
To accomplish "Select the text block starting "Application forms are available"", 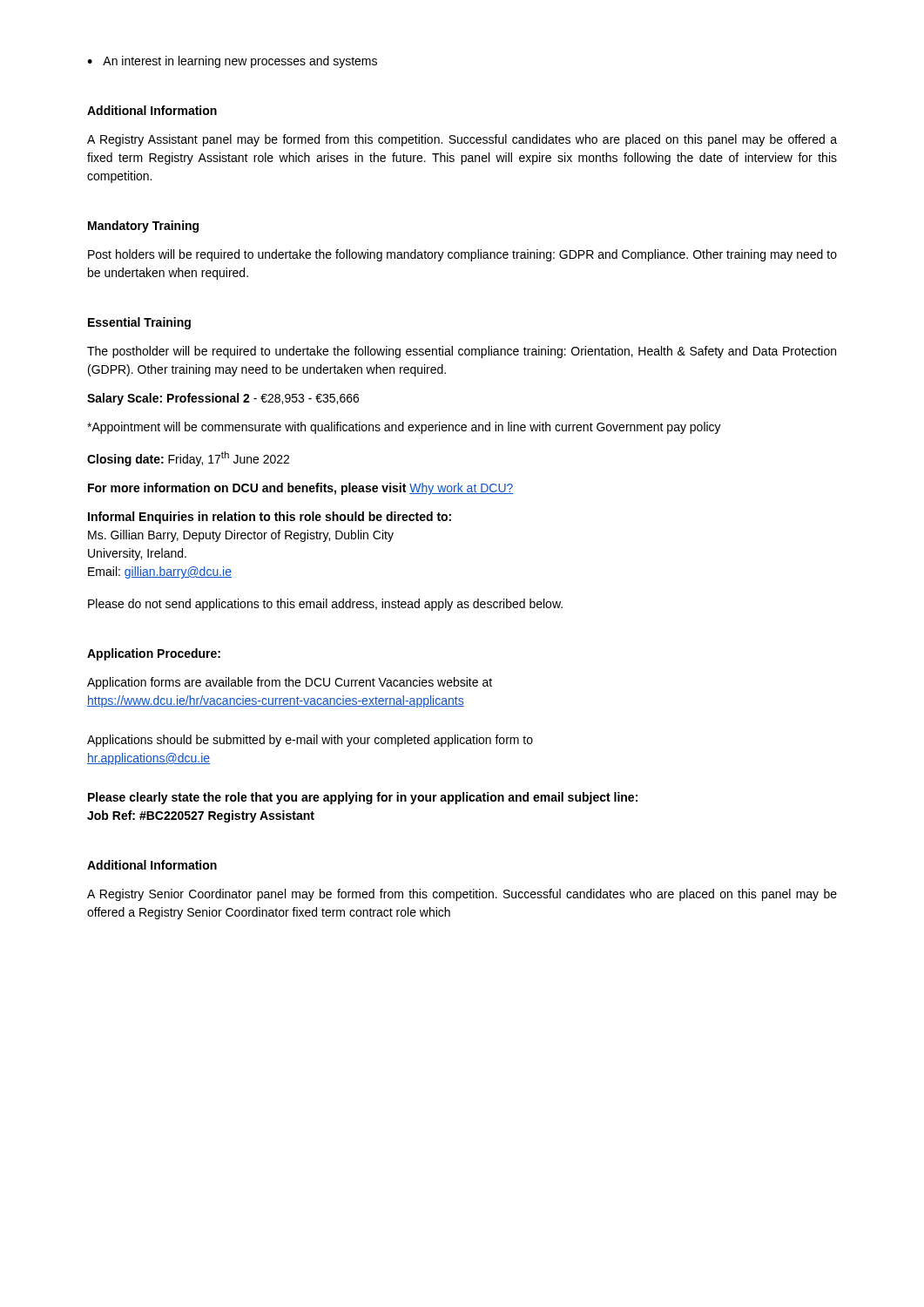I will tap(290, 691).
